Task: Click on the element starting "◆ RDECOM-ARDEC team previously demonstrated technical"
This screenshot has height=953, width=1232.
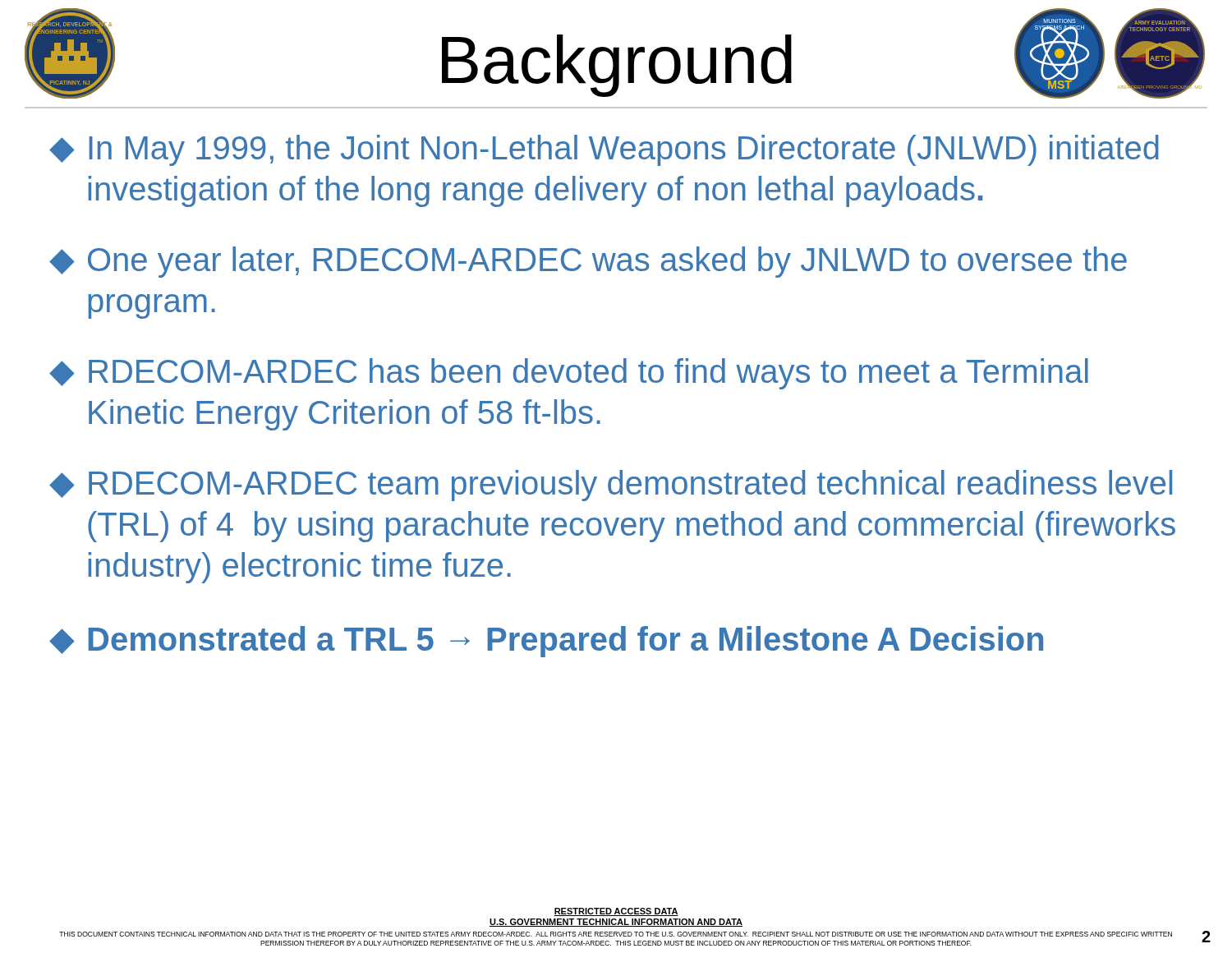Action: pos(616,524)
